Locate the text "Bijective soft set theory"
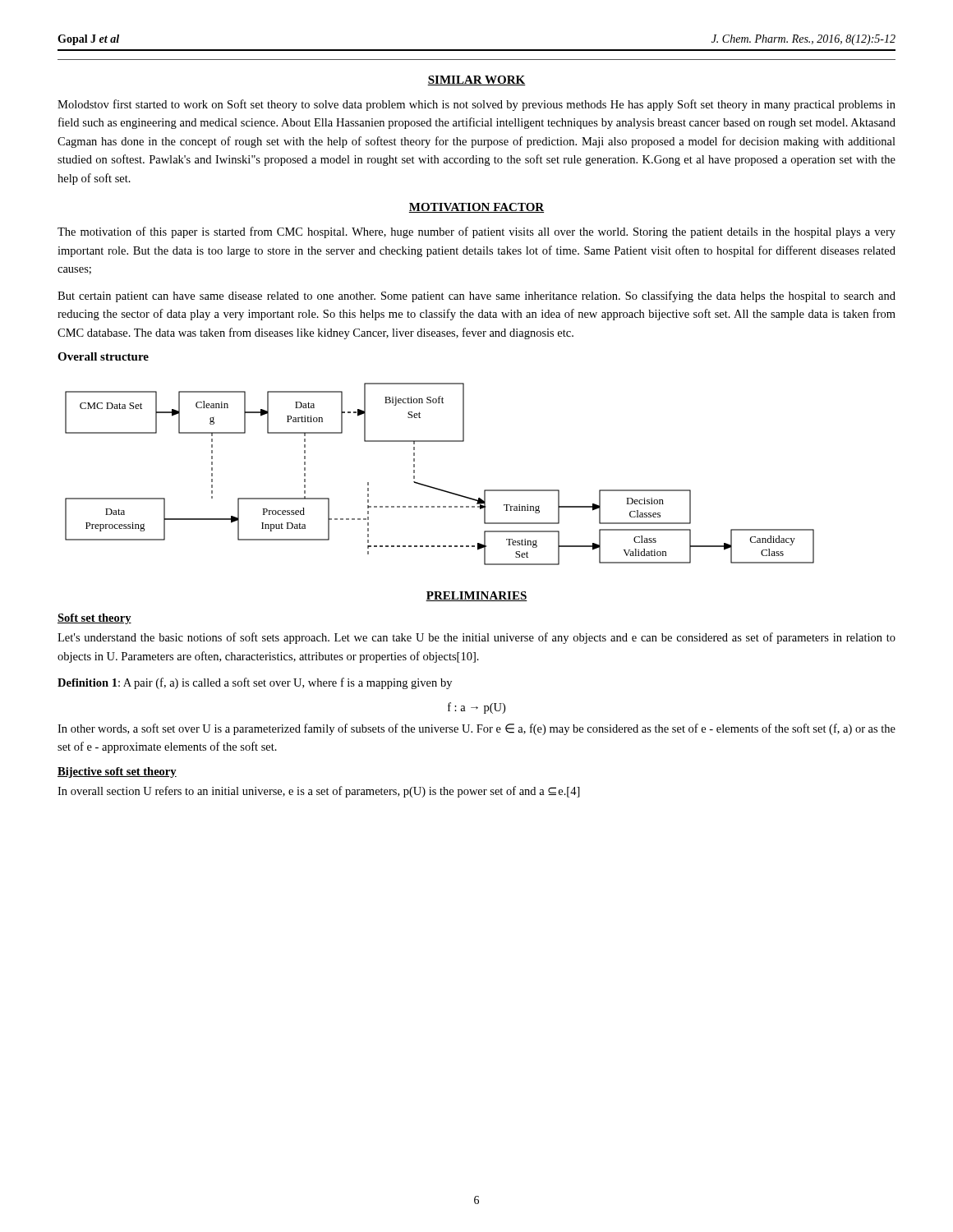 coord(117,771)
